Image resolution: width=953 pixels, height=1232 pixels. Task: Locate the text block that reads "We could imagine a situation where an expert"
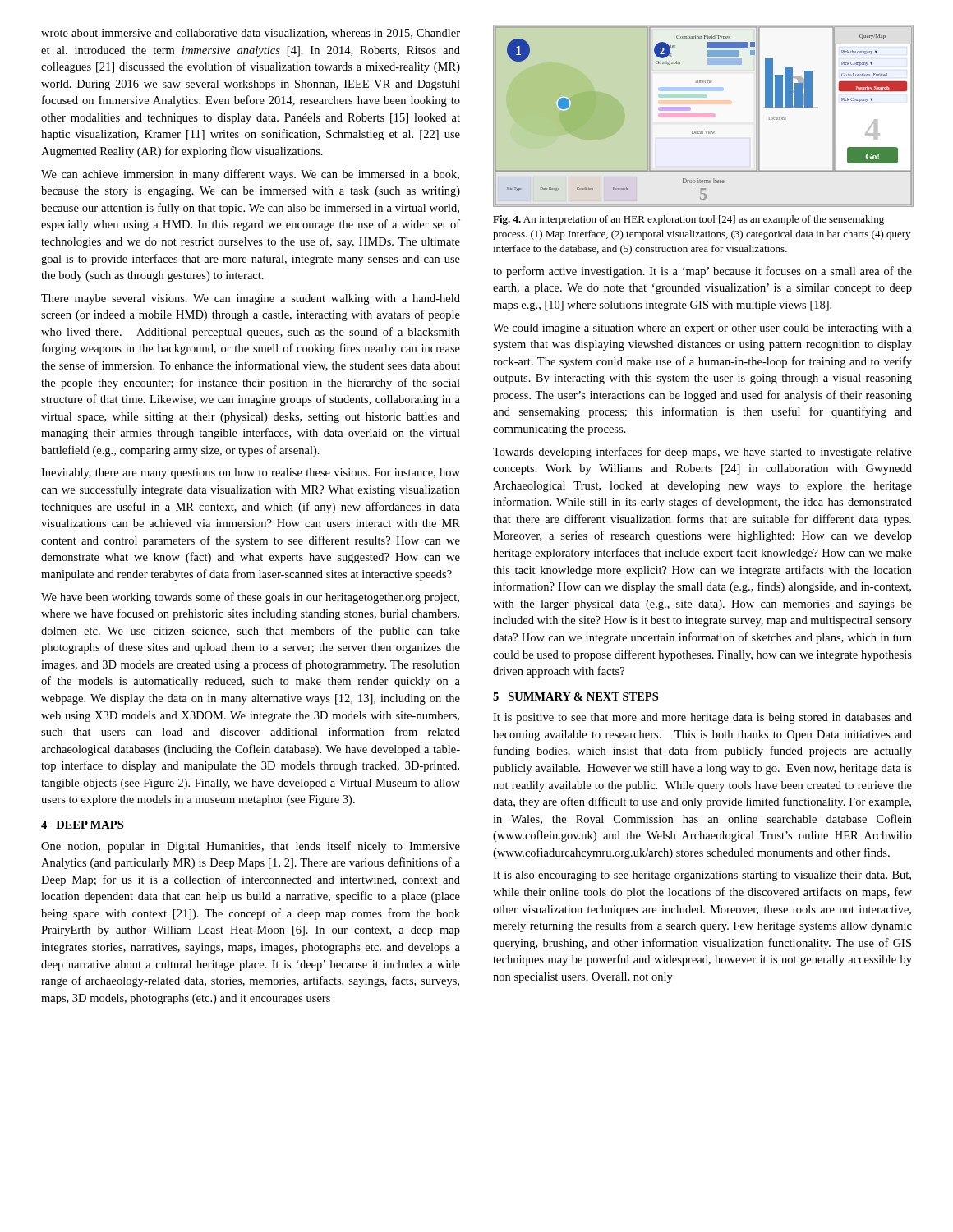702,378
